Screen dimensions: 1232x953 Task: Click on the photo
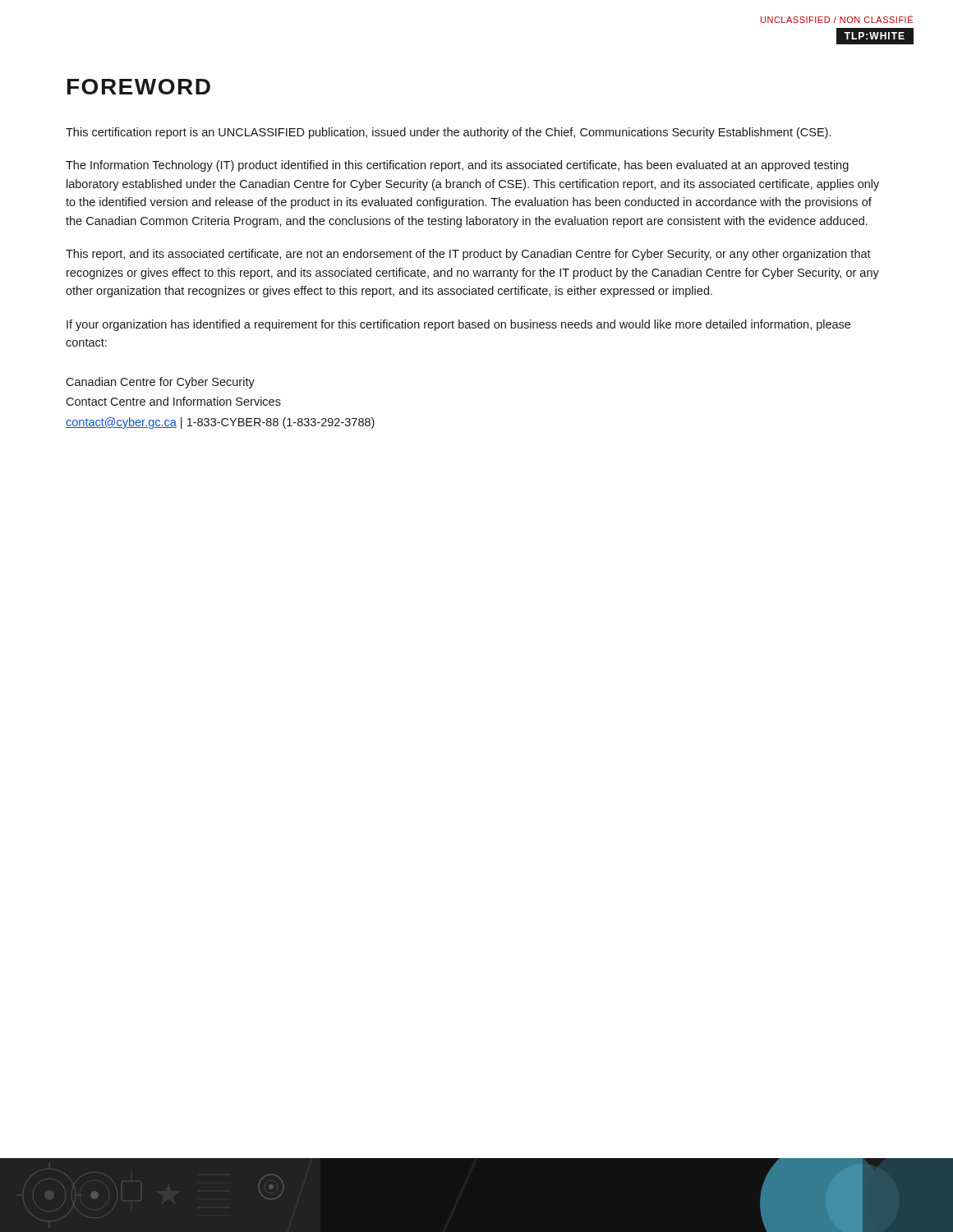point(476,1195)
